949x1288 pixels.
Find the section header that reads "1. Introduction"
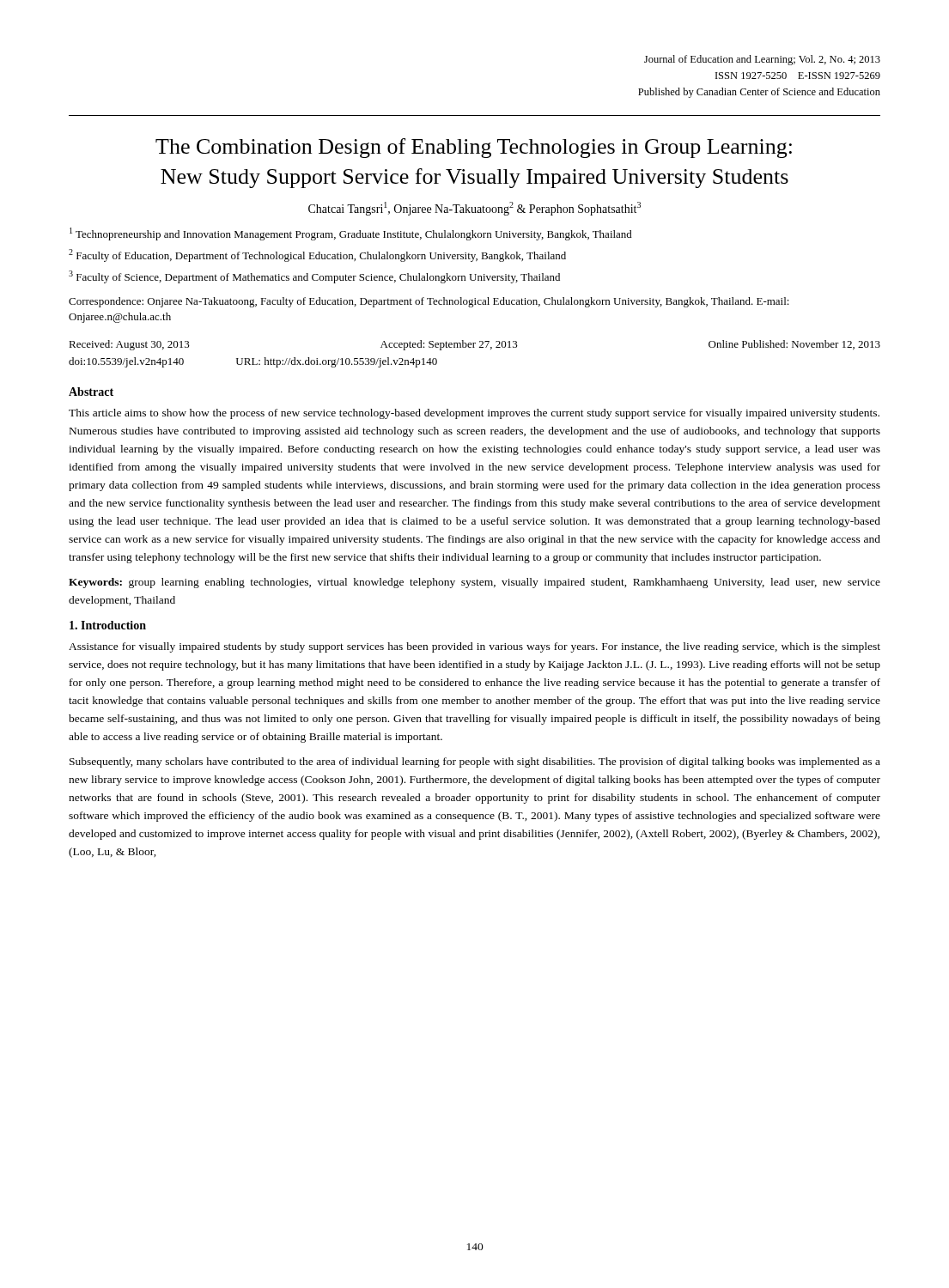107,626
